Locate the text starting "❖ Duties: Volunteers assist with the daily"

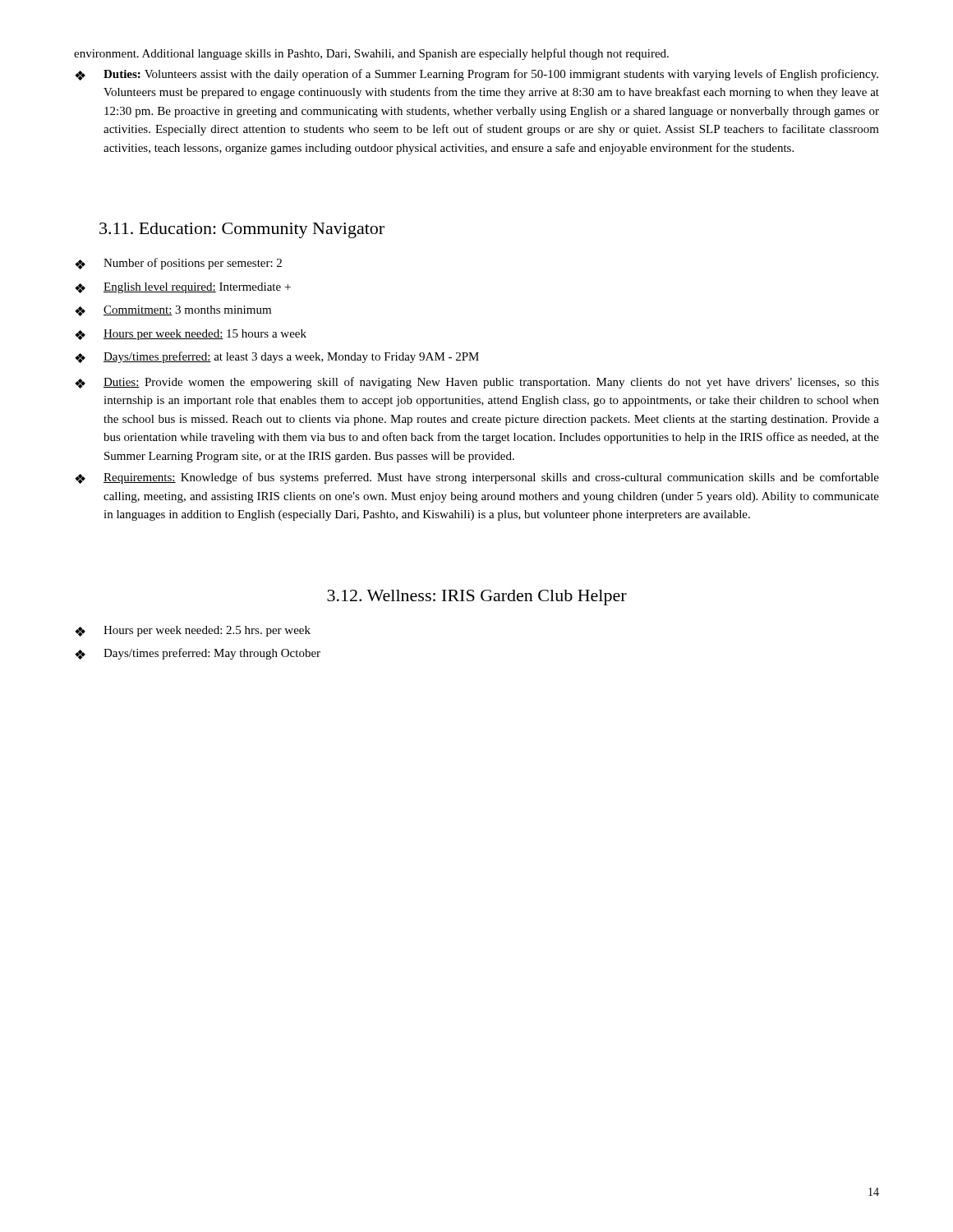(x=476, y=111)
